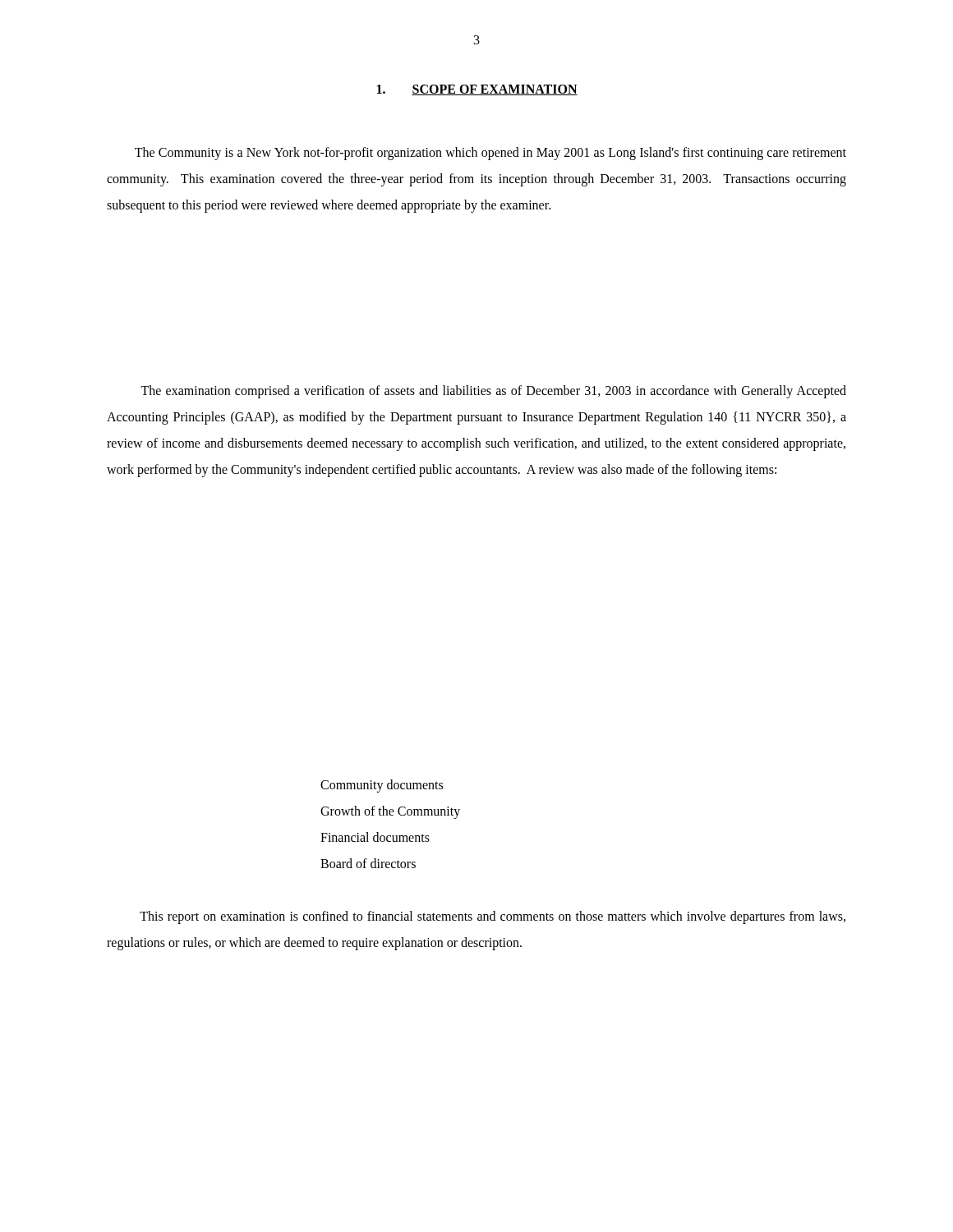Click on the text starting "This report on examination is confined to financial"
The image size is (953, 1232).
point(476,929)
